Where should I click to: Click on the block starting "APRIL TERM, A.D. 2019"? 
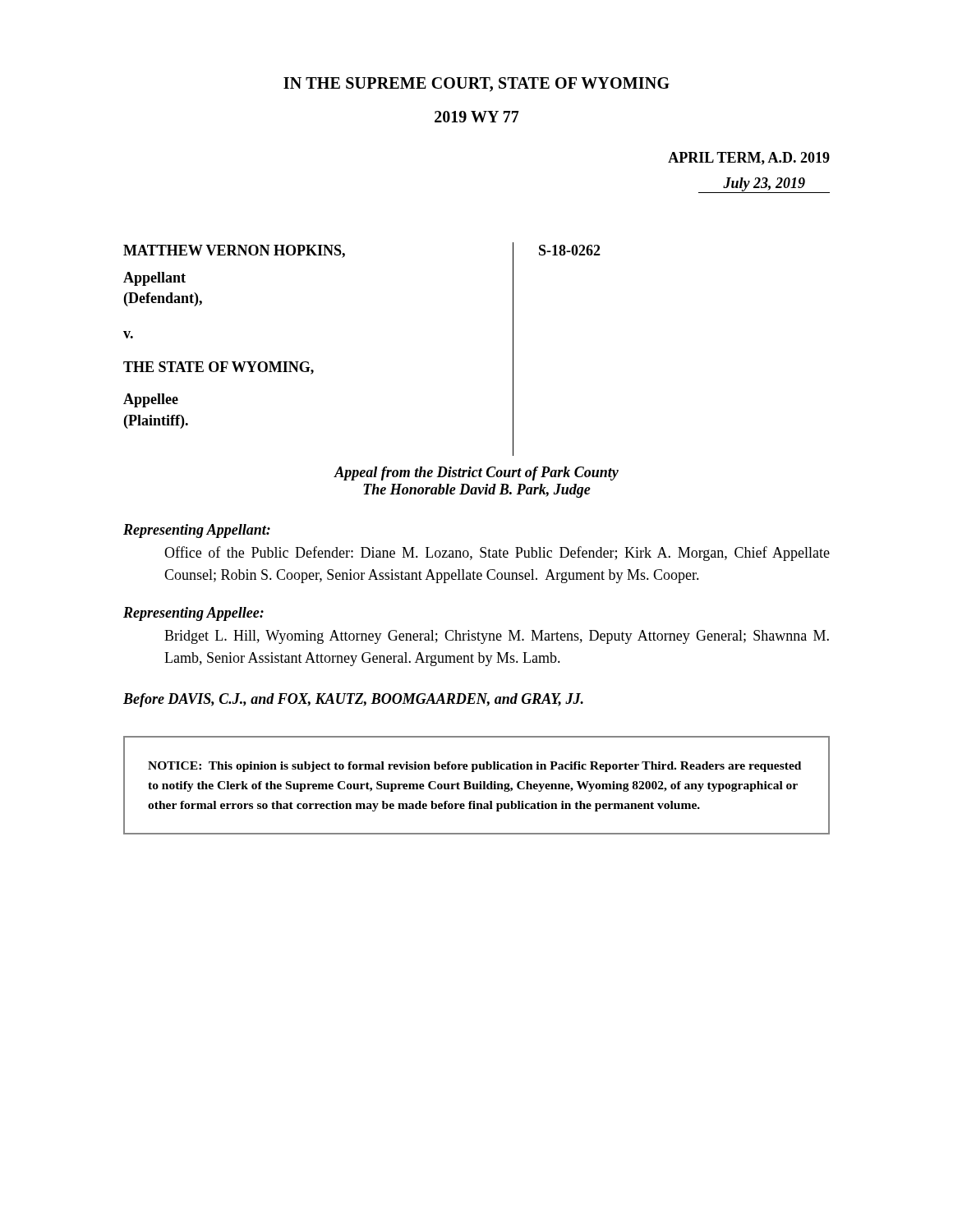tap(749, 158)
